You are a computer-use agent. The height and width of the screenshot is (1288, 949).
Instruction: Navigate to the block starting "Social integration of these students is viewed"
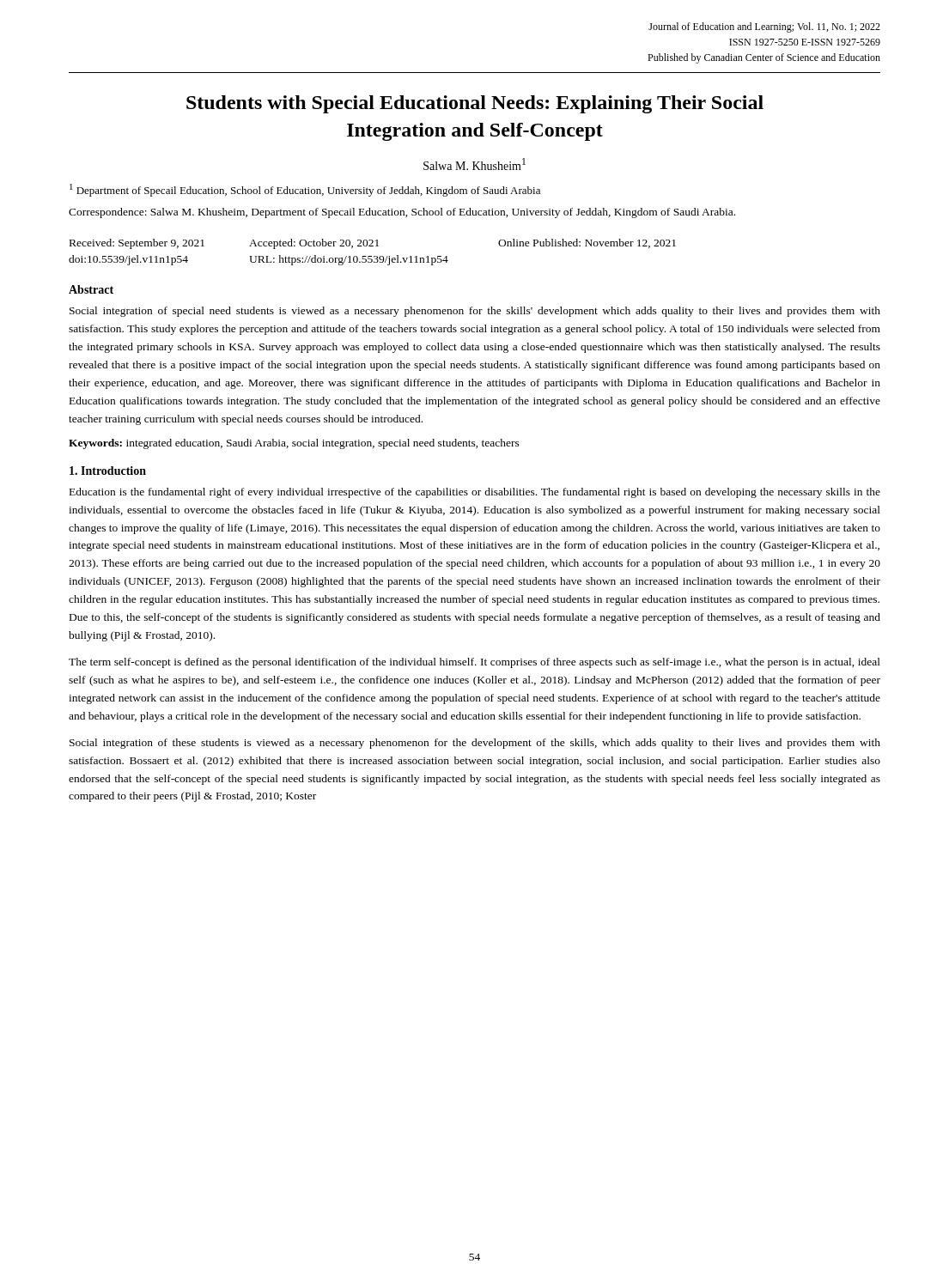point(474,769)
